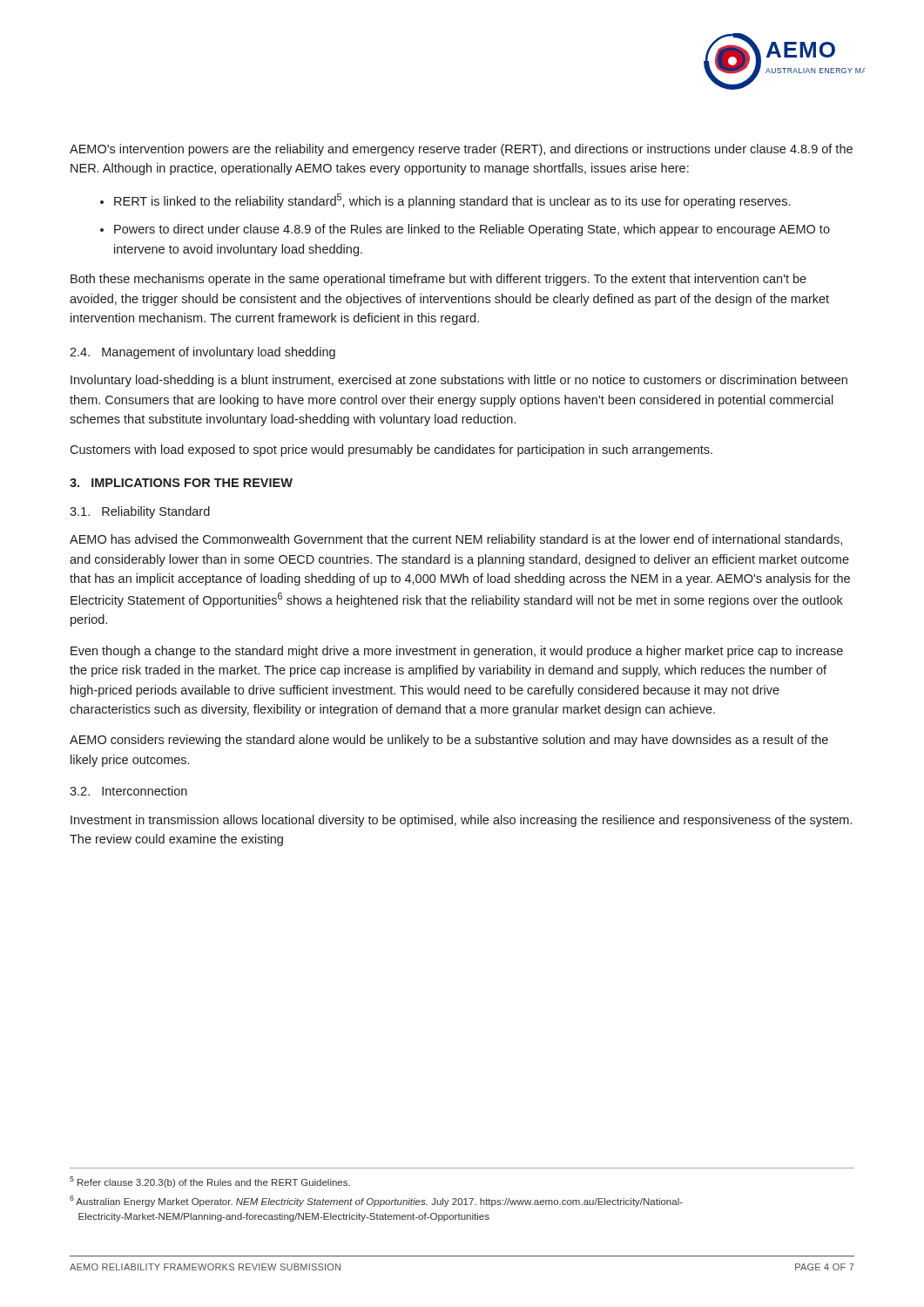Screen dimensions: 1307x924
Task: Click on the section header that says "3.2. Interconnection"
Action: (x=129, y=791)
